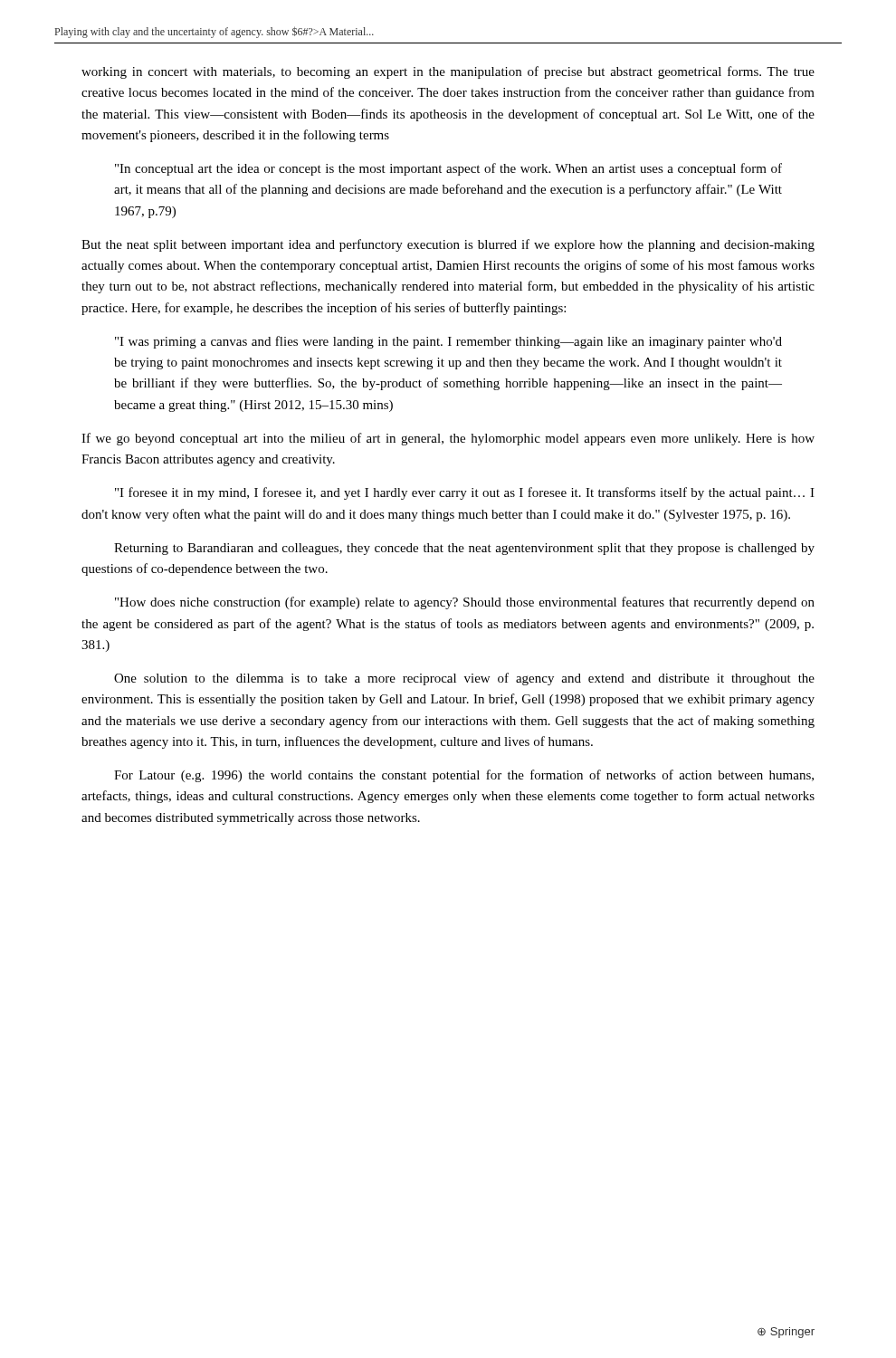This screenshot has height=1358, width=896.
Task: Locate the text block containing "For Latour (e.g. 1996) the world contains"
Action: pos(448,796)
